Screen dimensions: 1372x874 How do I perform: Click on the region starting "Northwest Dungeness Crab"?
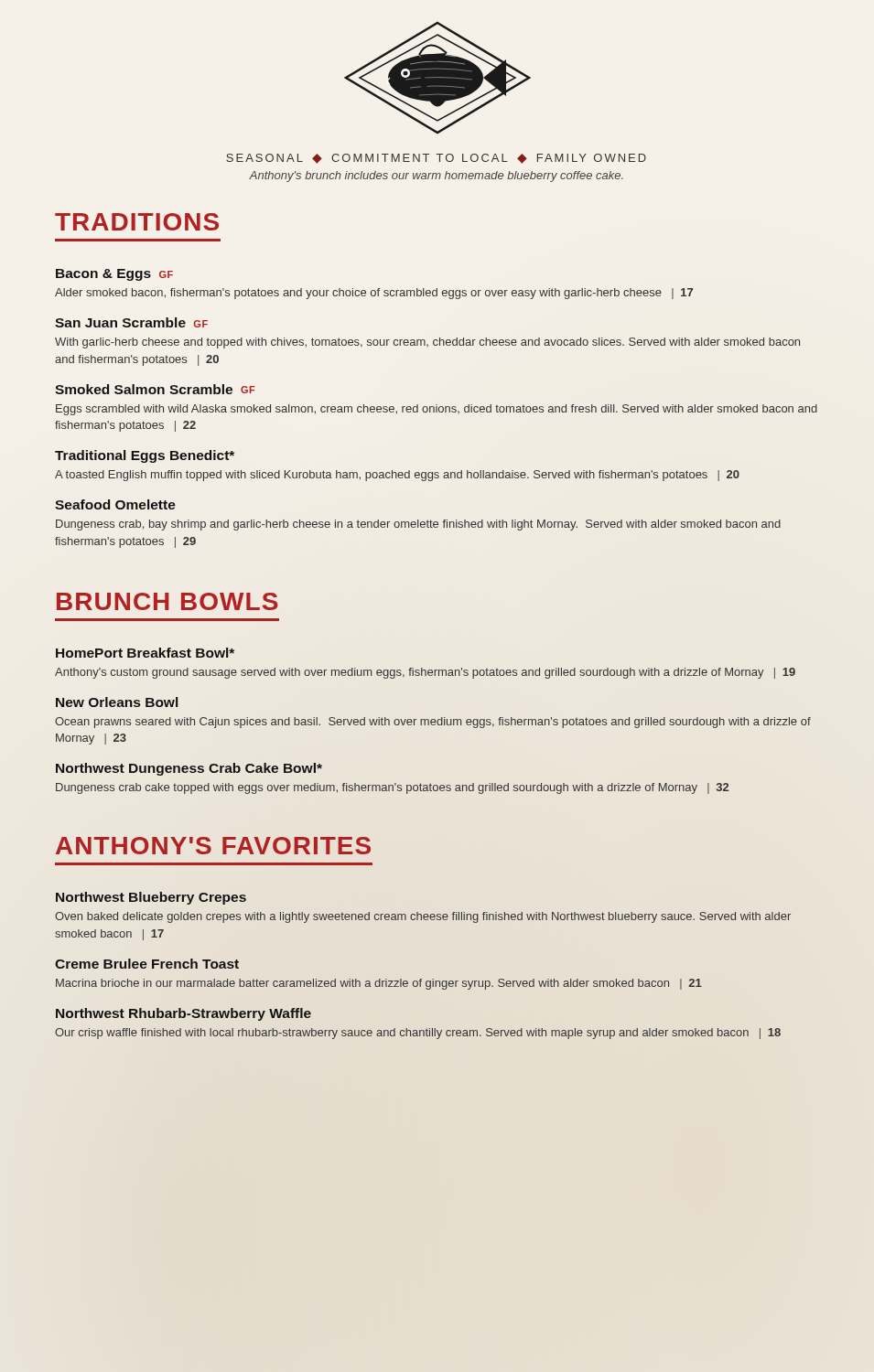click(437, 779)
